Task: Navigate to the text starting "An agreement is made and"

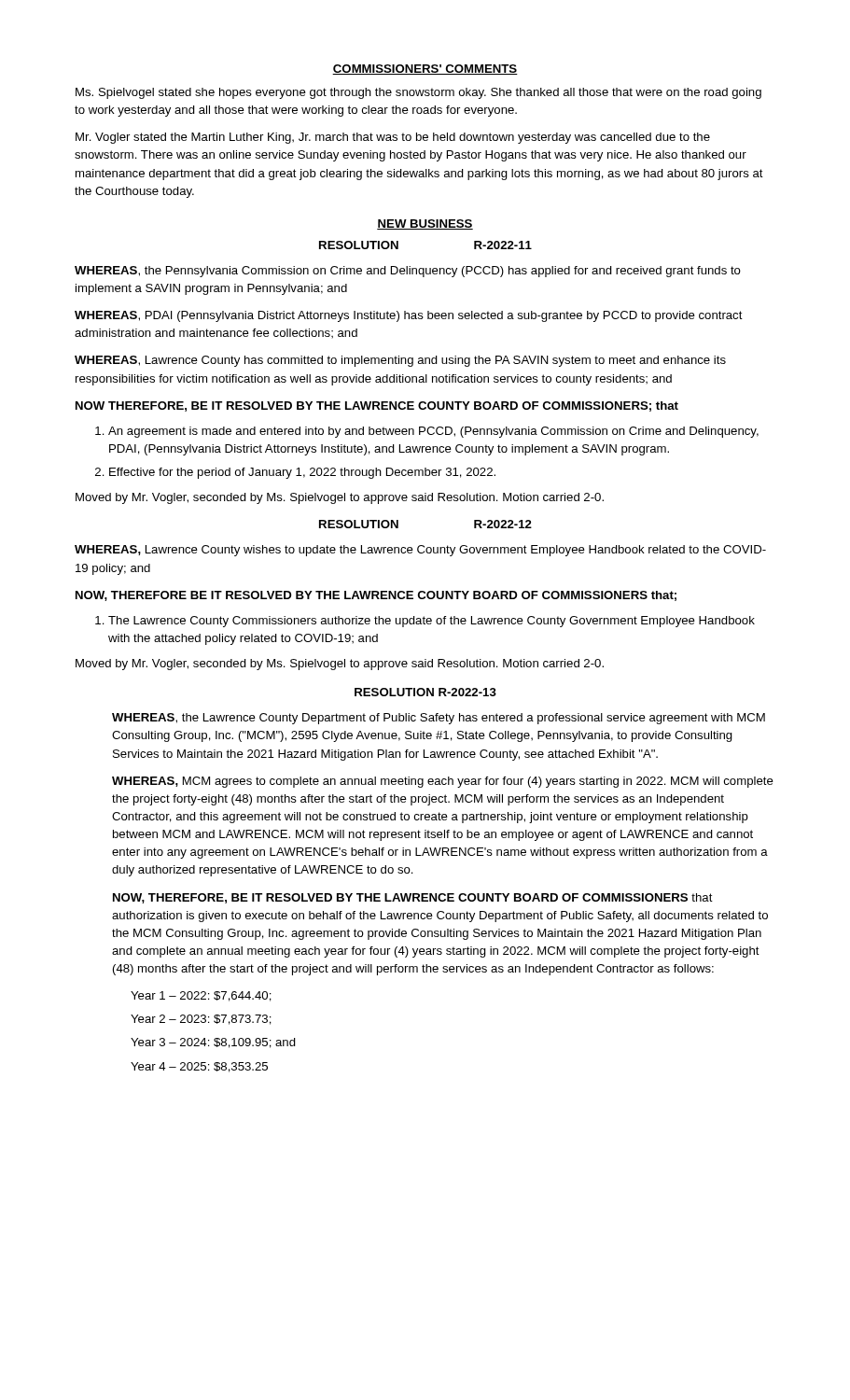Action: pyautogui.click(x=434, y=440)
